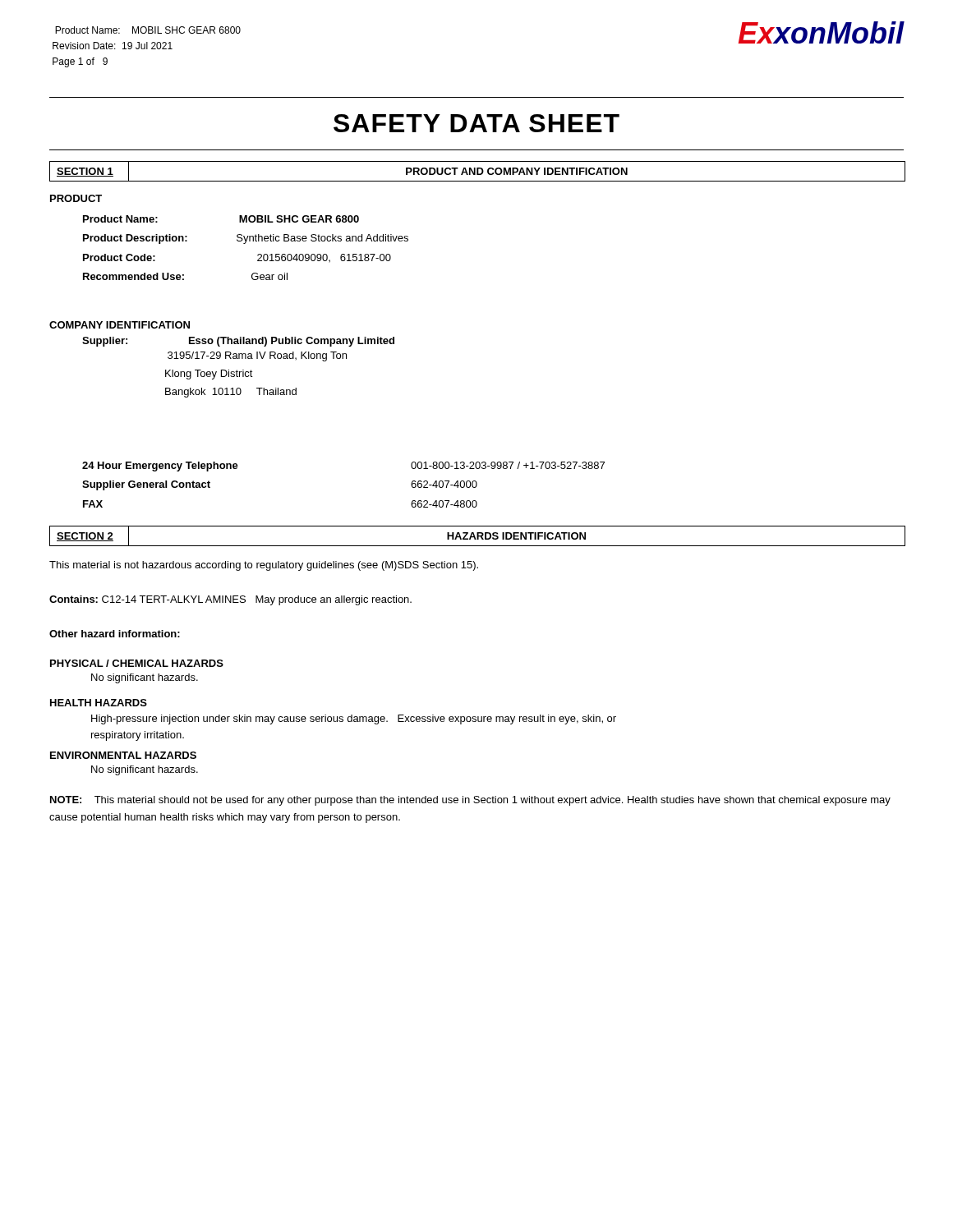Select the logo
The height and width of the screenshot is (1232, 953).
[x=821, y=34]
